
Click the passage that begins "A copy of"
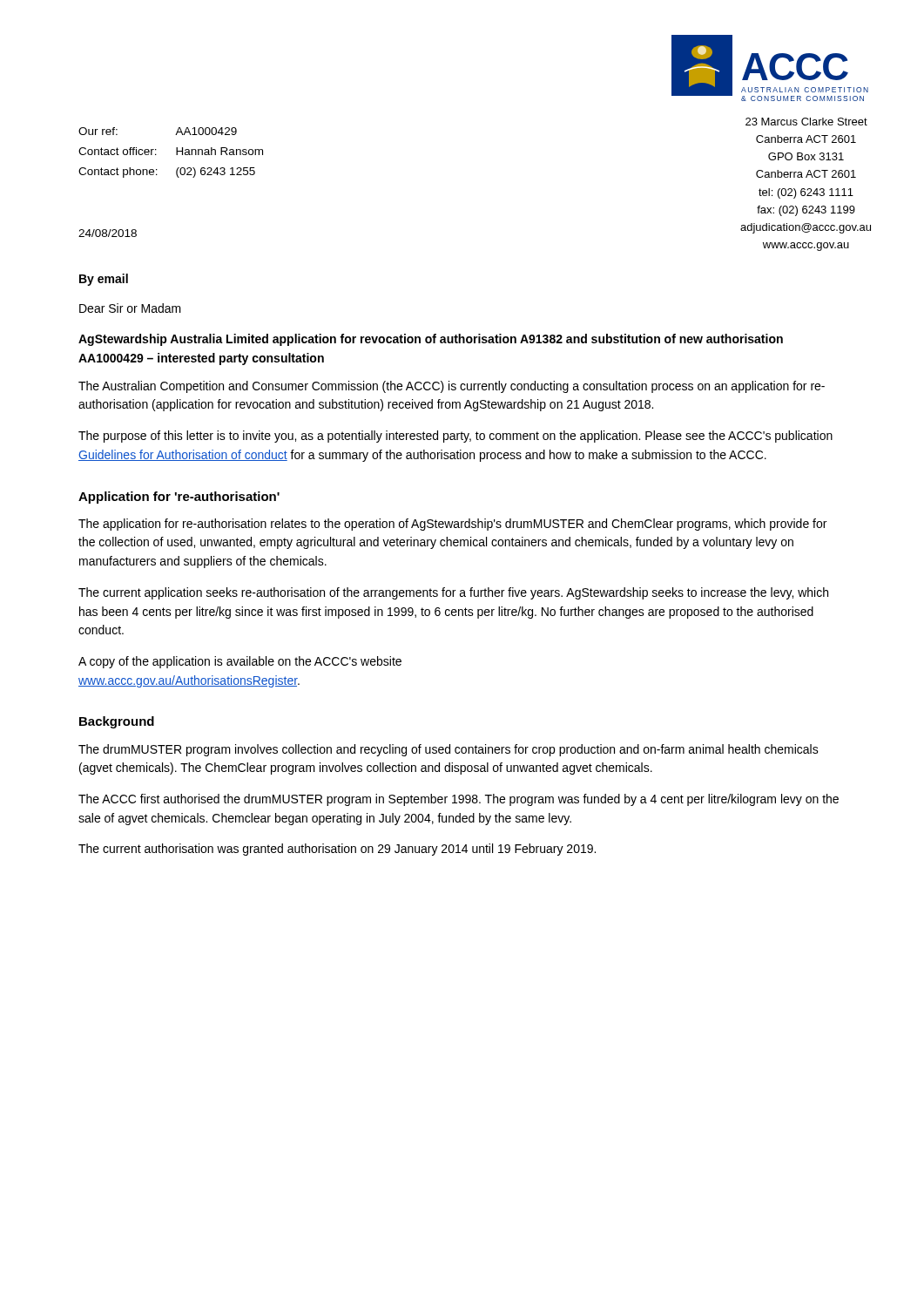click(240, 671)
